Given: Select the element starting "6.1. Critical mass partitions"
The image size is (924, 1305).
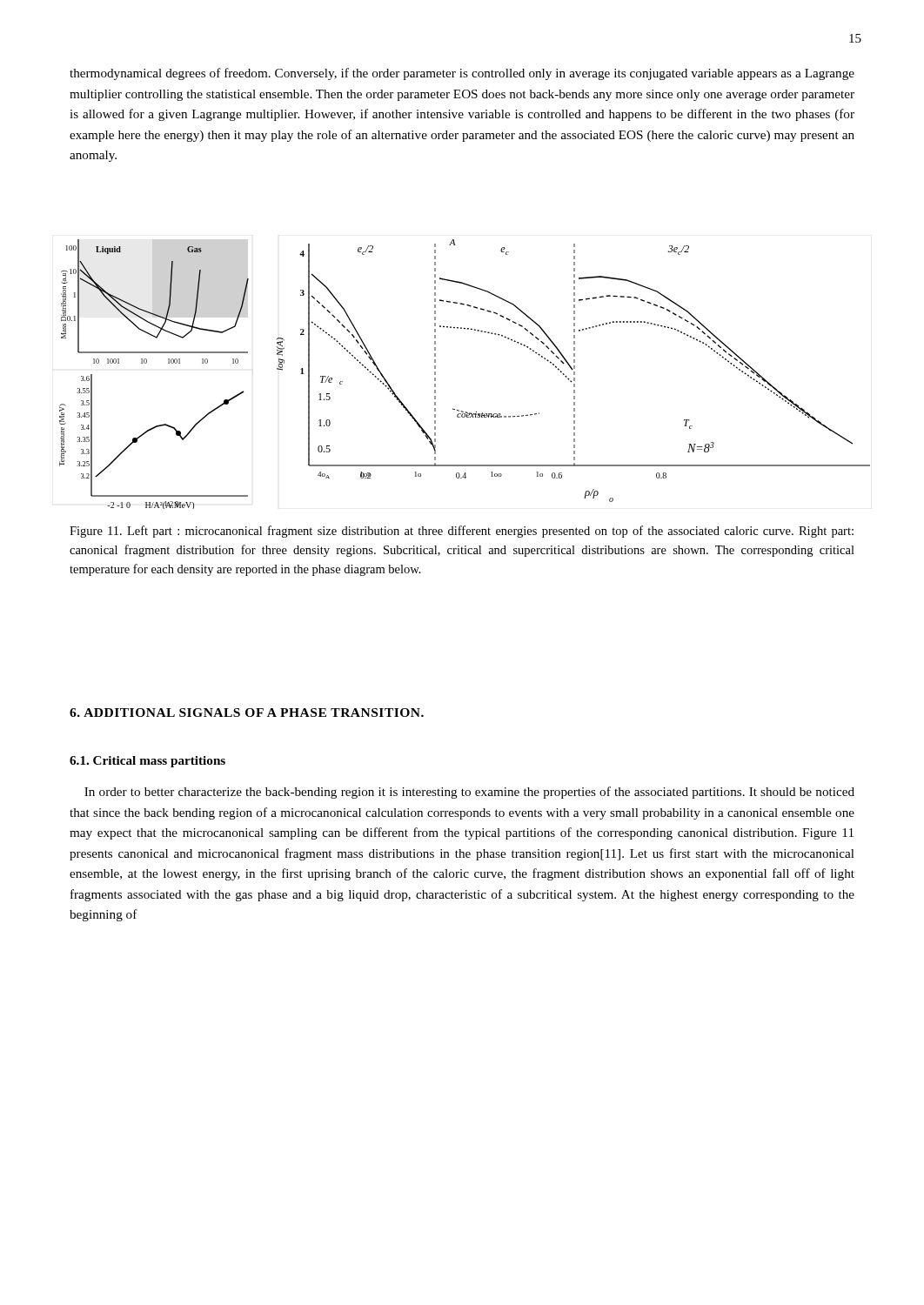Looking at the screenshot, I should [148, 760].
